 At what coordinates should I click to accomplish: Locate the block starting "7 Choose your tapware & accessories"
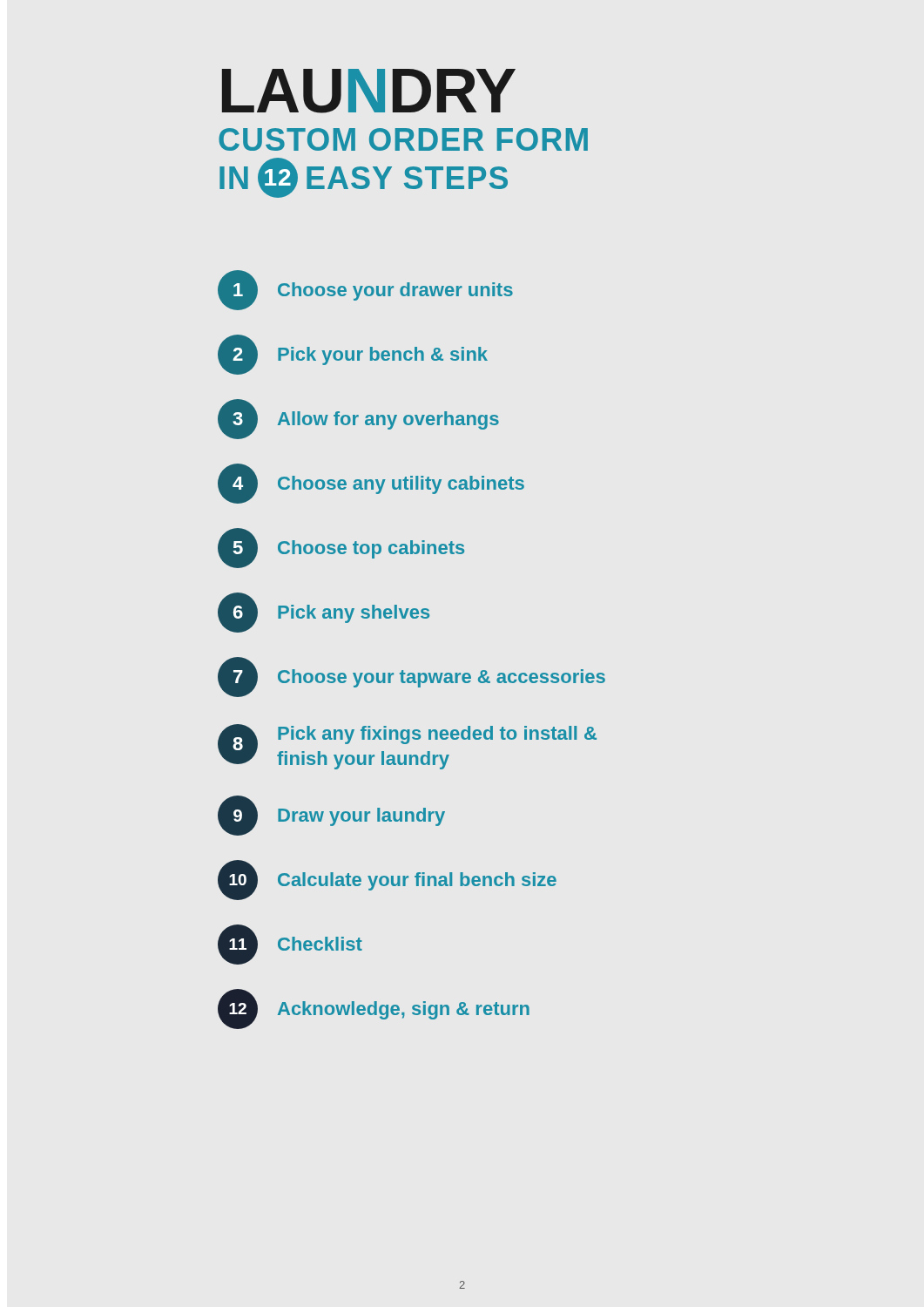point(412,677)
